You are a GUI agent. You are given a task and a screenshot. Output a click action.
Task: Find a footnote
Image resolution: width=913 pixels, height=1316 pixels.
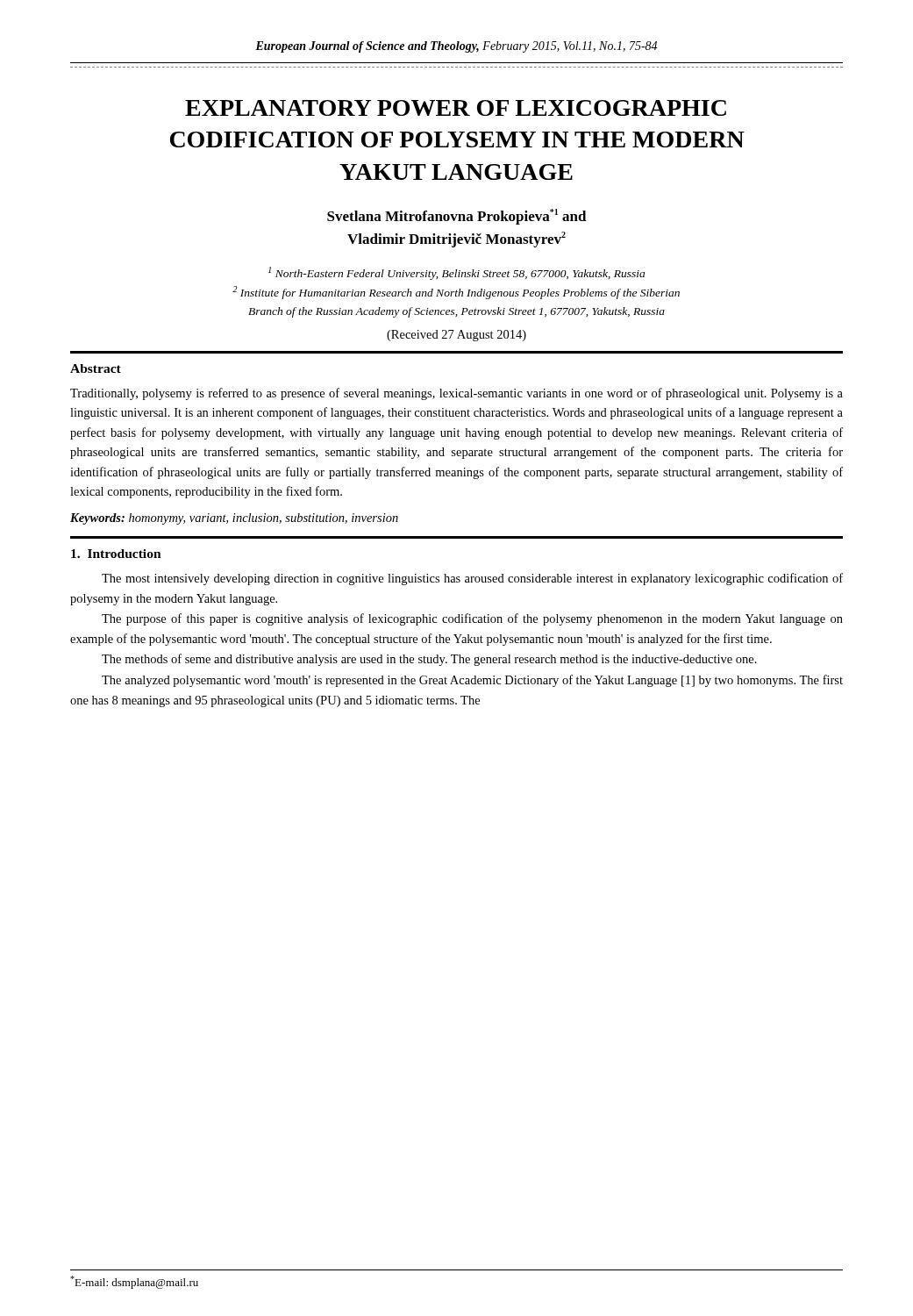pos(134,1281)
